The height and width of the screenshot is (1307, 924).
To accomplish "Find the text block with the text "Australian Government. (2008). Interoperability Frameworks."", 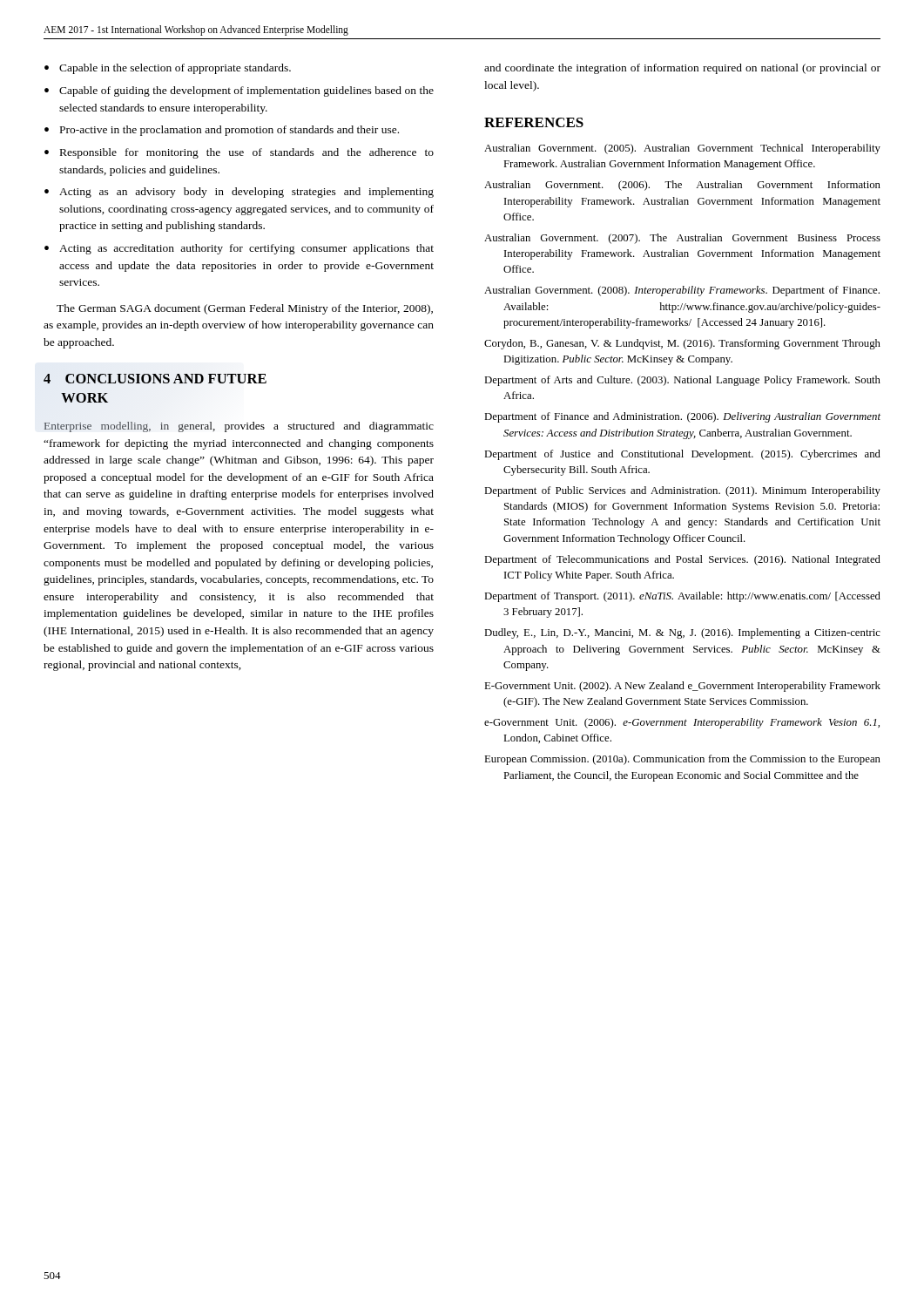I will [682, 306].
